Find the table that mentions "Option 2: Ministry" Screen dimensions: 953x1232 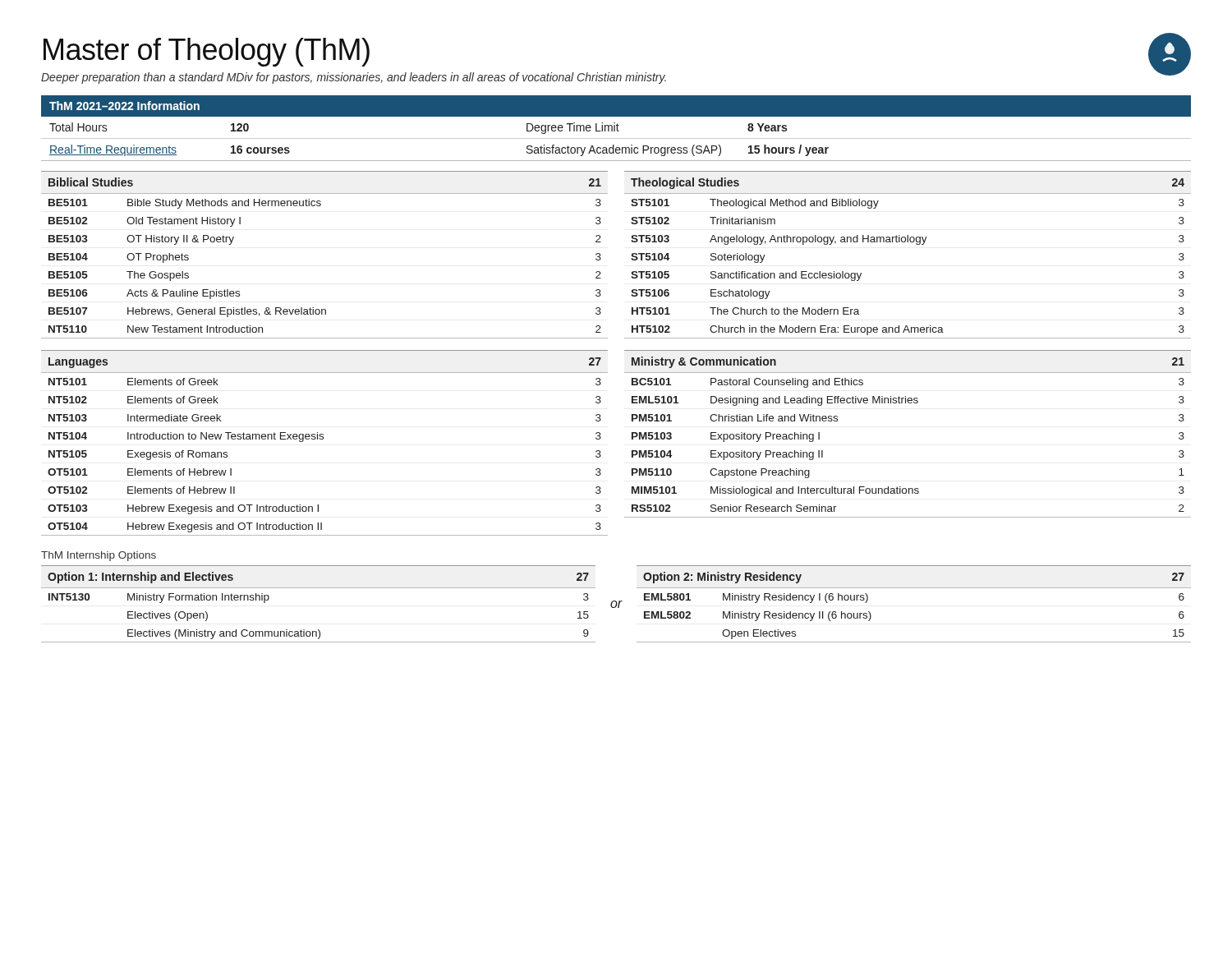click(914, 604)
